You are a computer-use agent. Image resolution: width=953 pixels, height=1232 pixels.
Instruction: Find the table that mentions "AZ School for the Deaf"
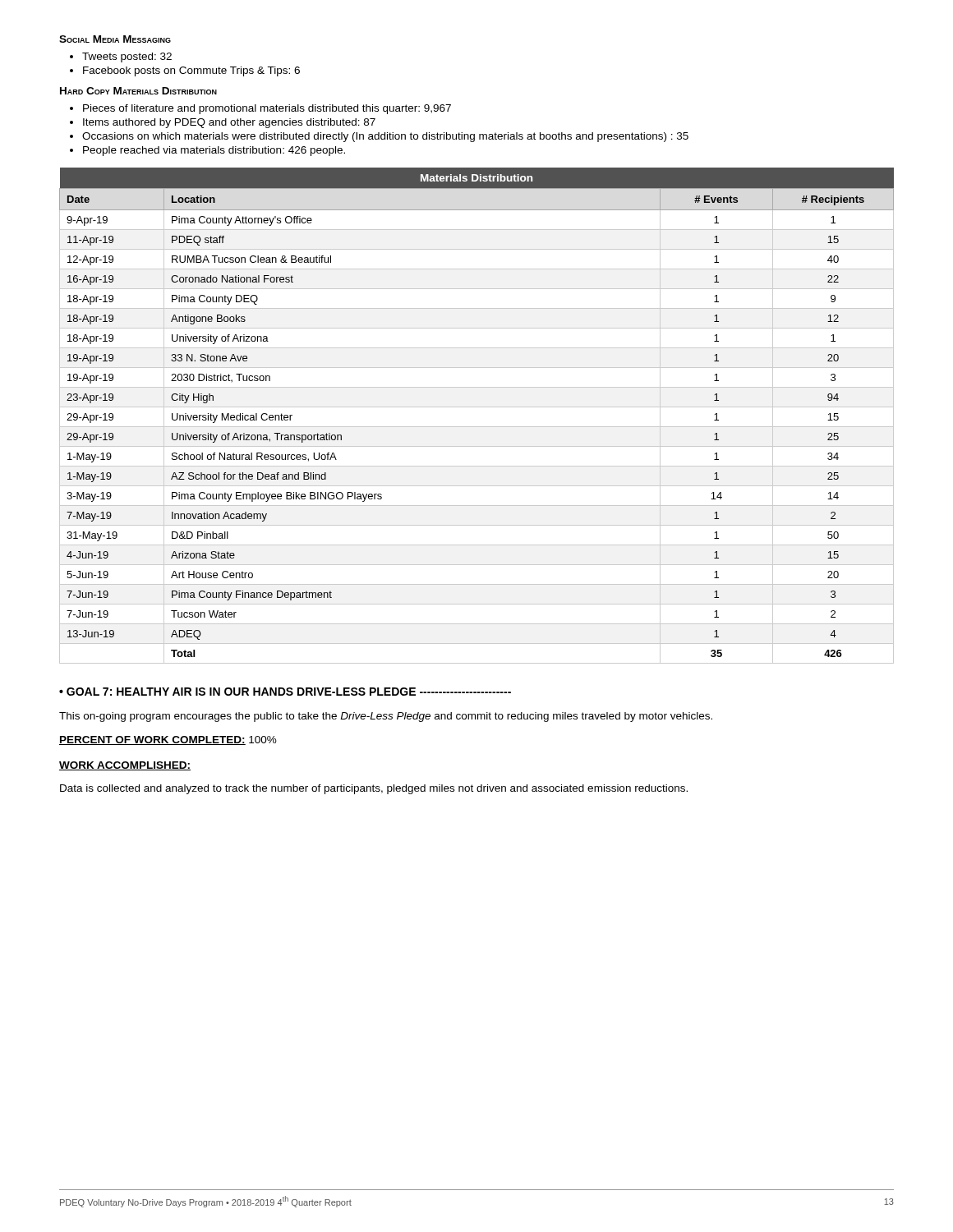(476, 416)
